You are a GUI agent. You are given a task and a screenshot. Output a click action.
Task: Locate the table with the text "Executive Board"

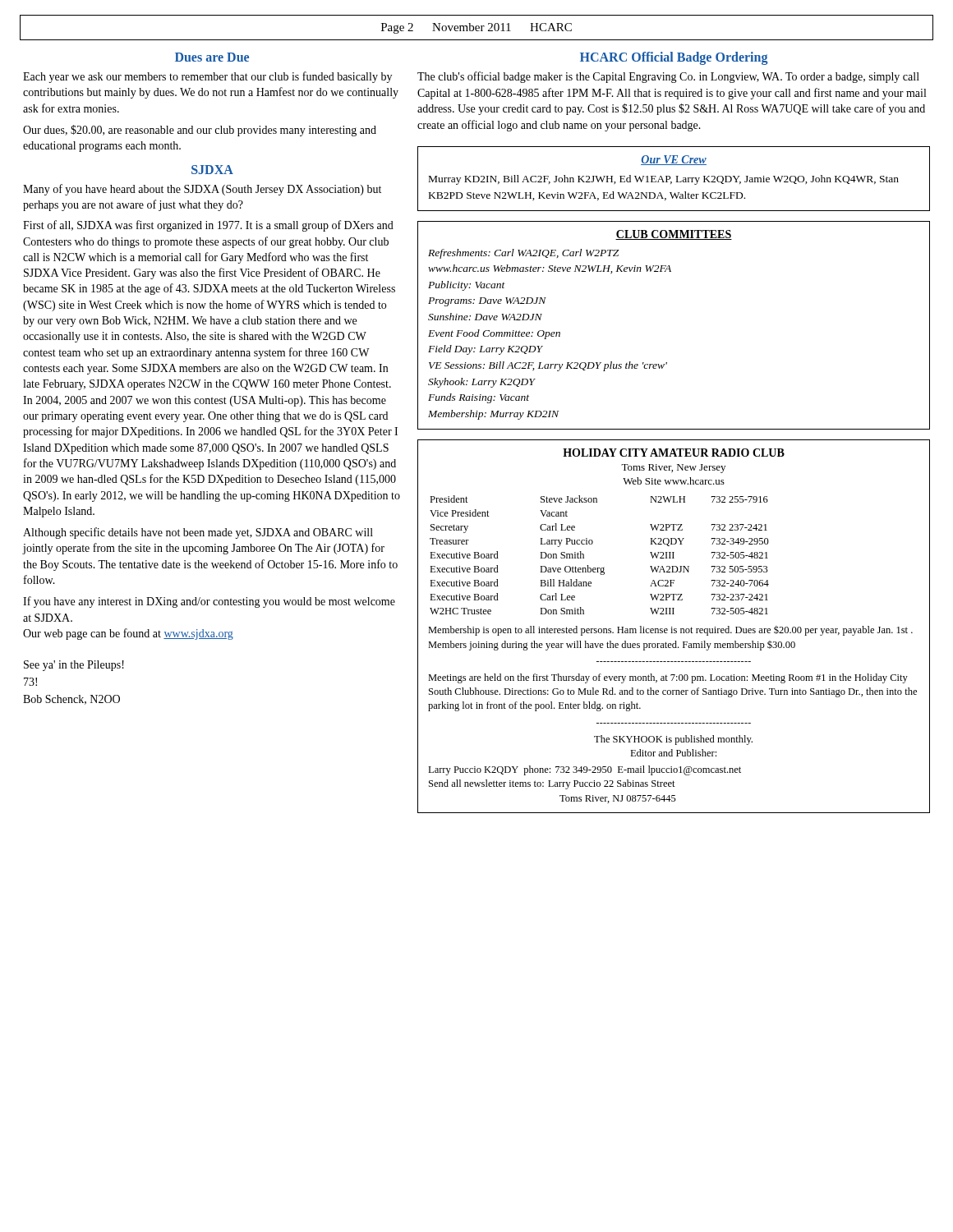(x=674, y=626)
